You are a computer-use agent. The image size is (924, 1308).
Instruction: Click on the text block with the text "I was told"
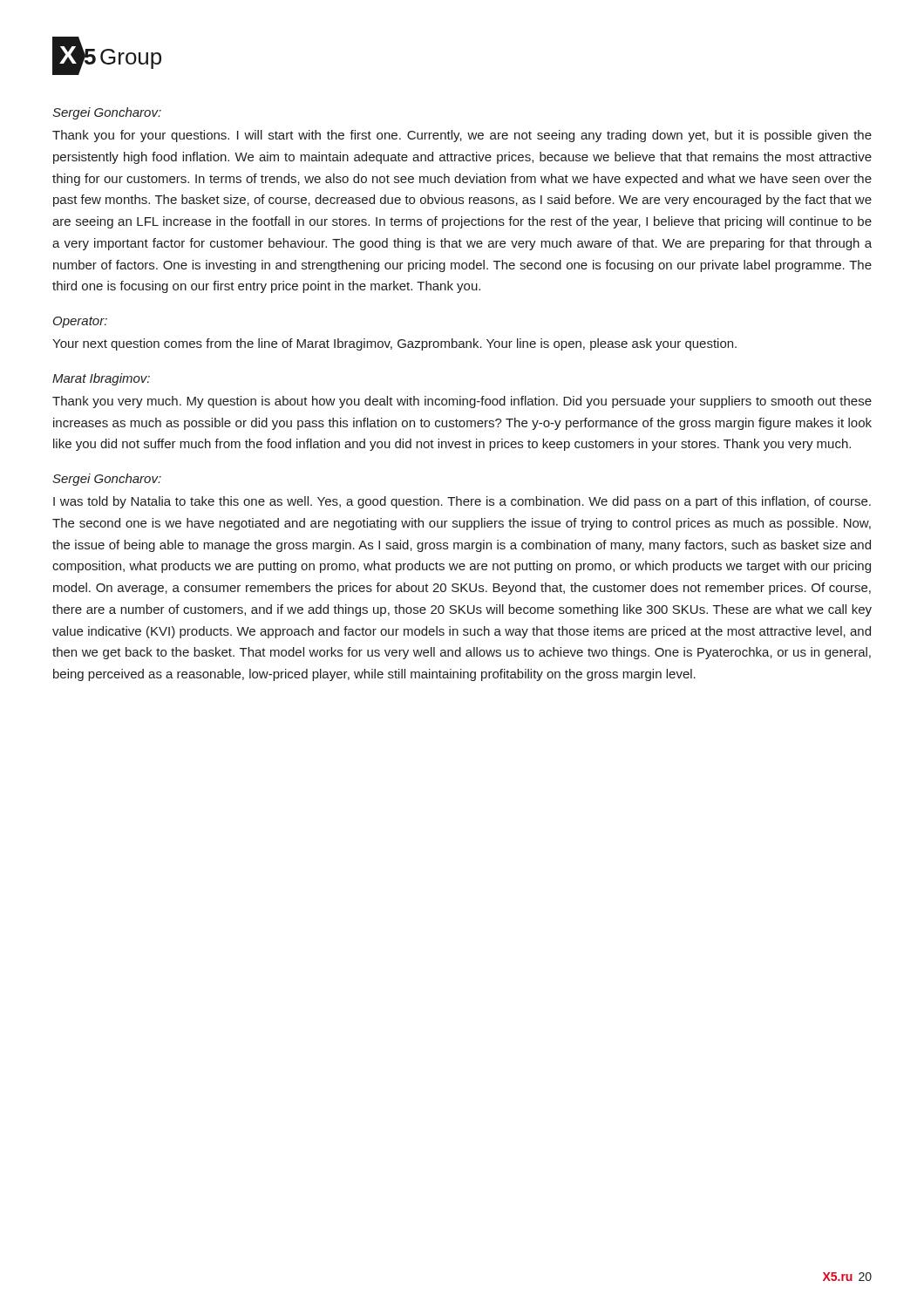pyautogui.click(x=462, y=588)
